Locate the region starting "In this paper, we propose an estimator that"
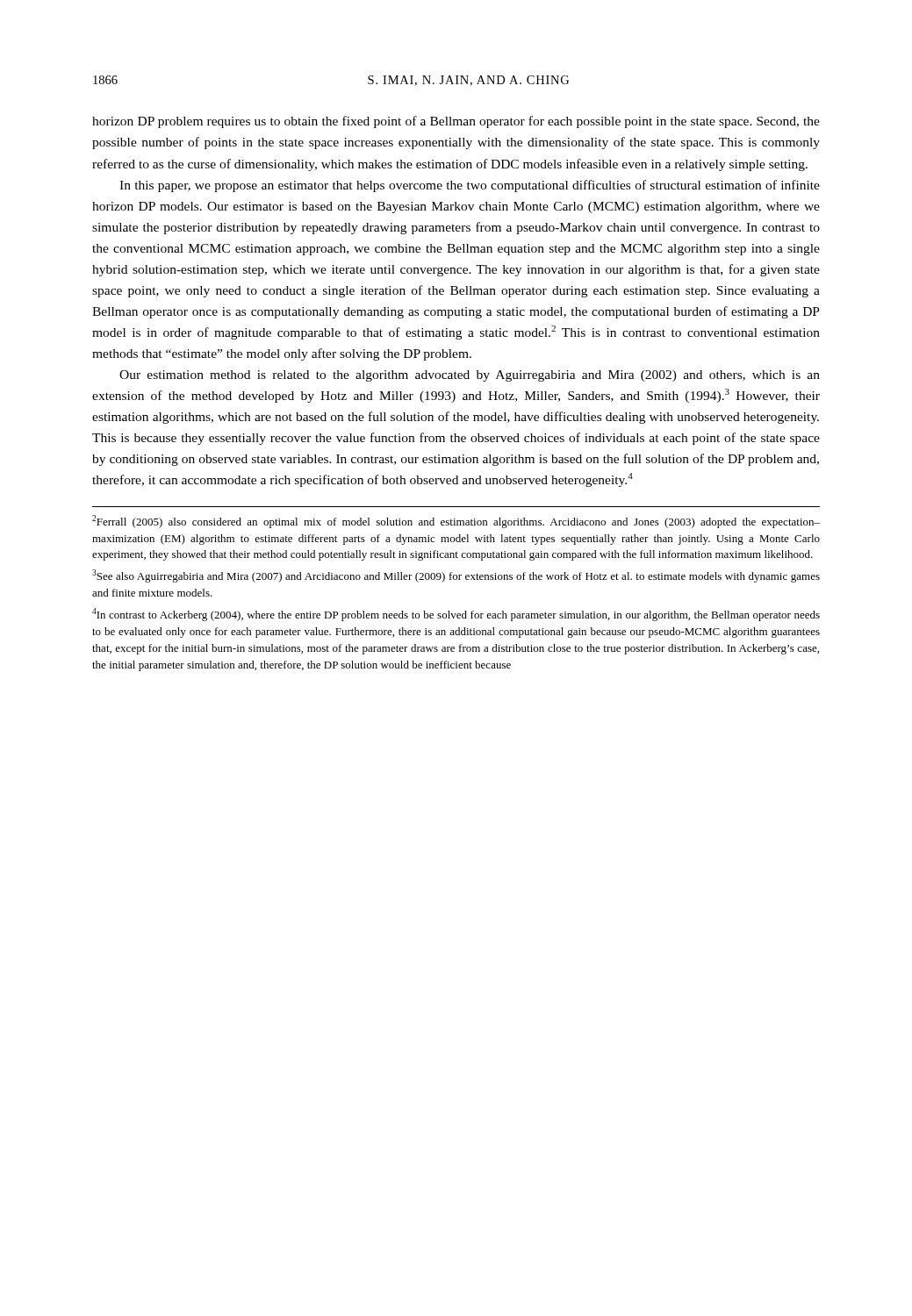Image resolution: width=912 pixels, height=1316 pixels. click(456, 269)
